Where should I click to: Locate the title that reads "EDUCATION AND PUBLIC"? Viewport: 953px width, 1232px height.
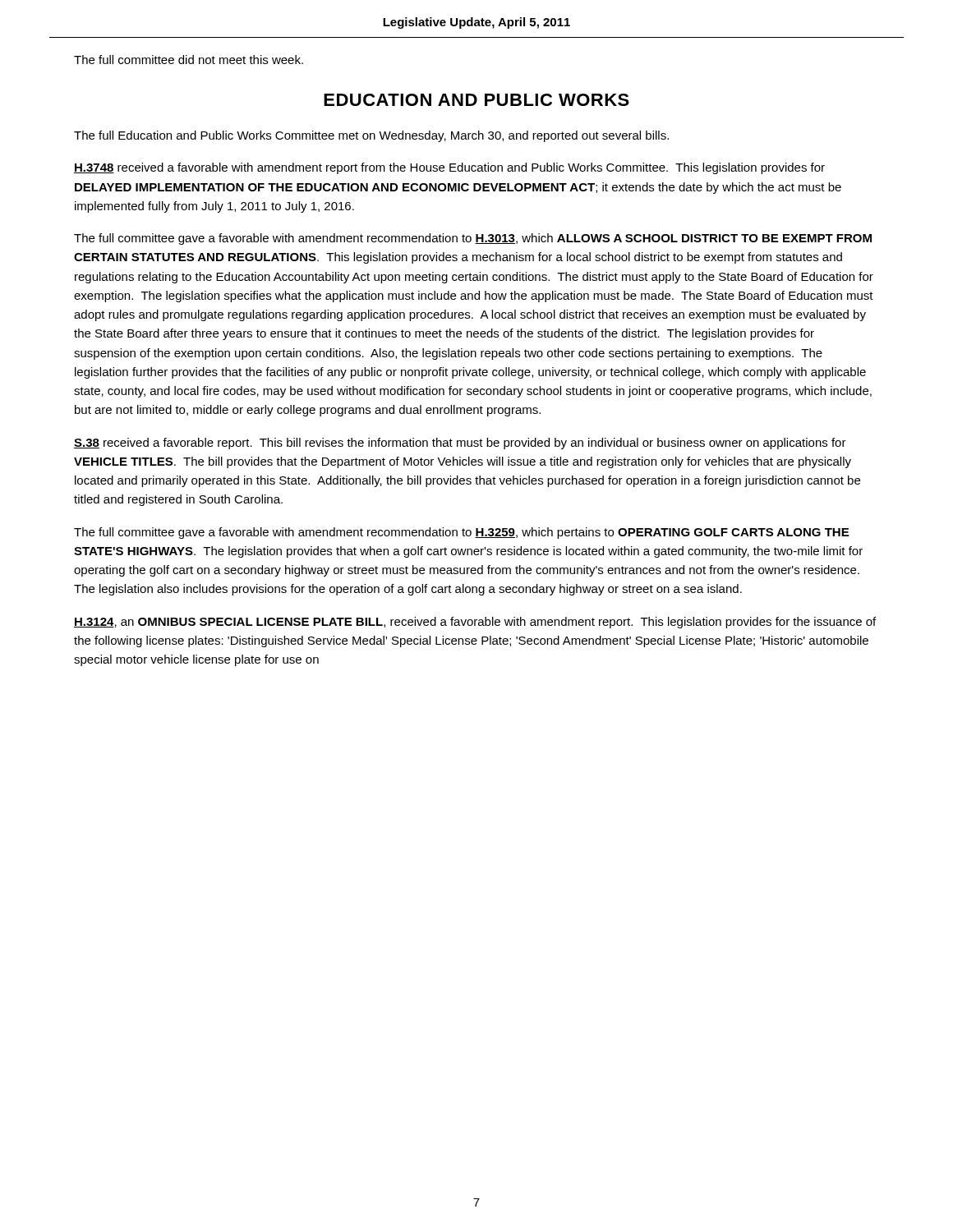(x=476, y=100)
